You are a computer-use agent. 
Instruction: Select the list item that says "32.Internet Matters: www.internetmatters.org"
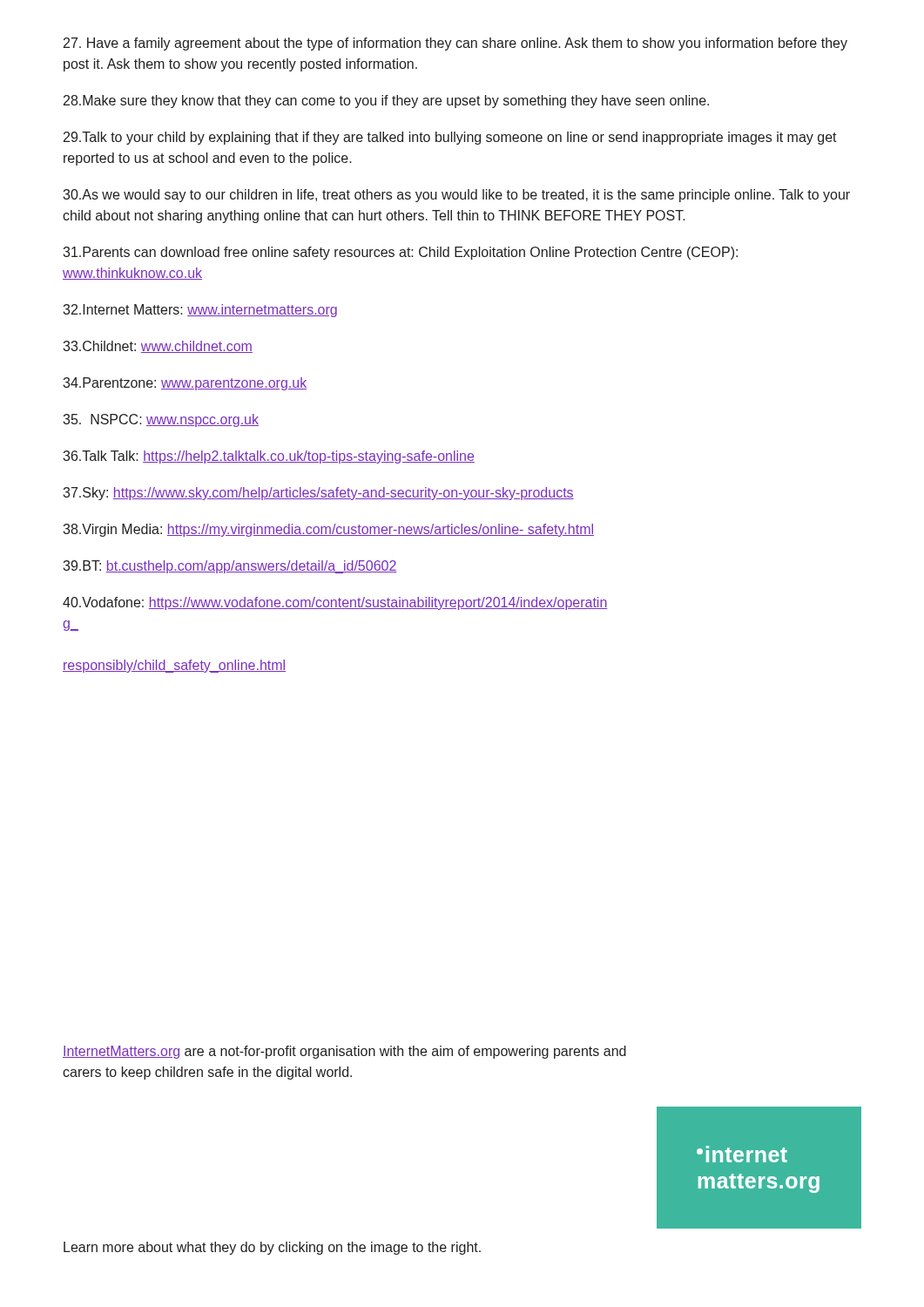[x=200, y=310]
